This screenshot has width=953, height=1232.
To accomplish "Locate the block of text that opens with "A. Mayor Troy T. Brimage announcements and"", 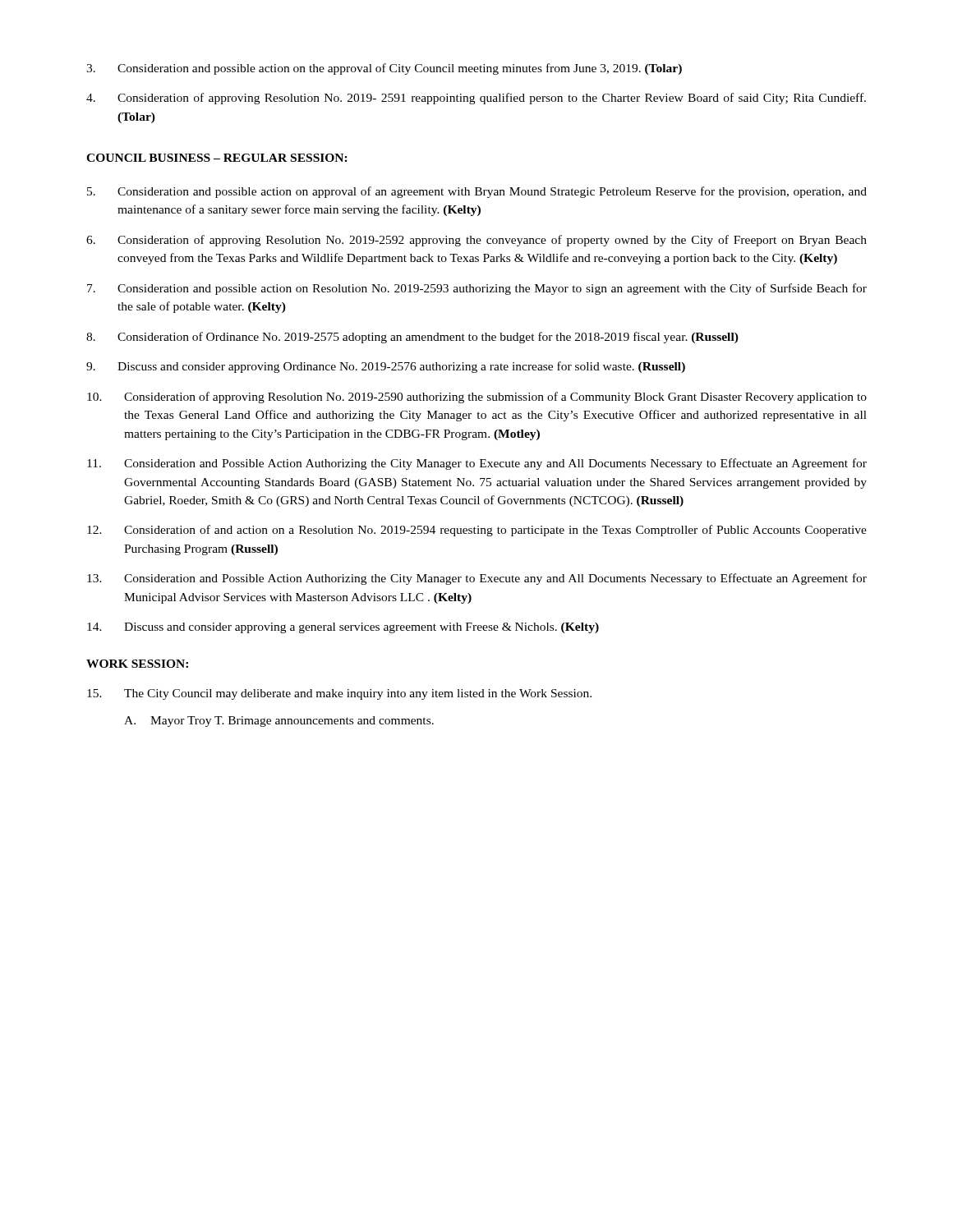I will pyautogui.click(x=279, y=720).
